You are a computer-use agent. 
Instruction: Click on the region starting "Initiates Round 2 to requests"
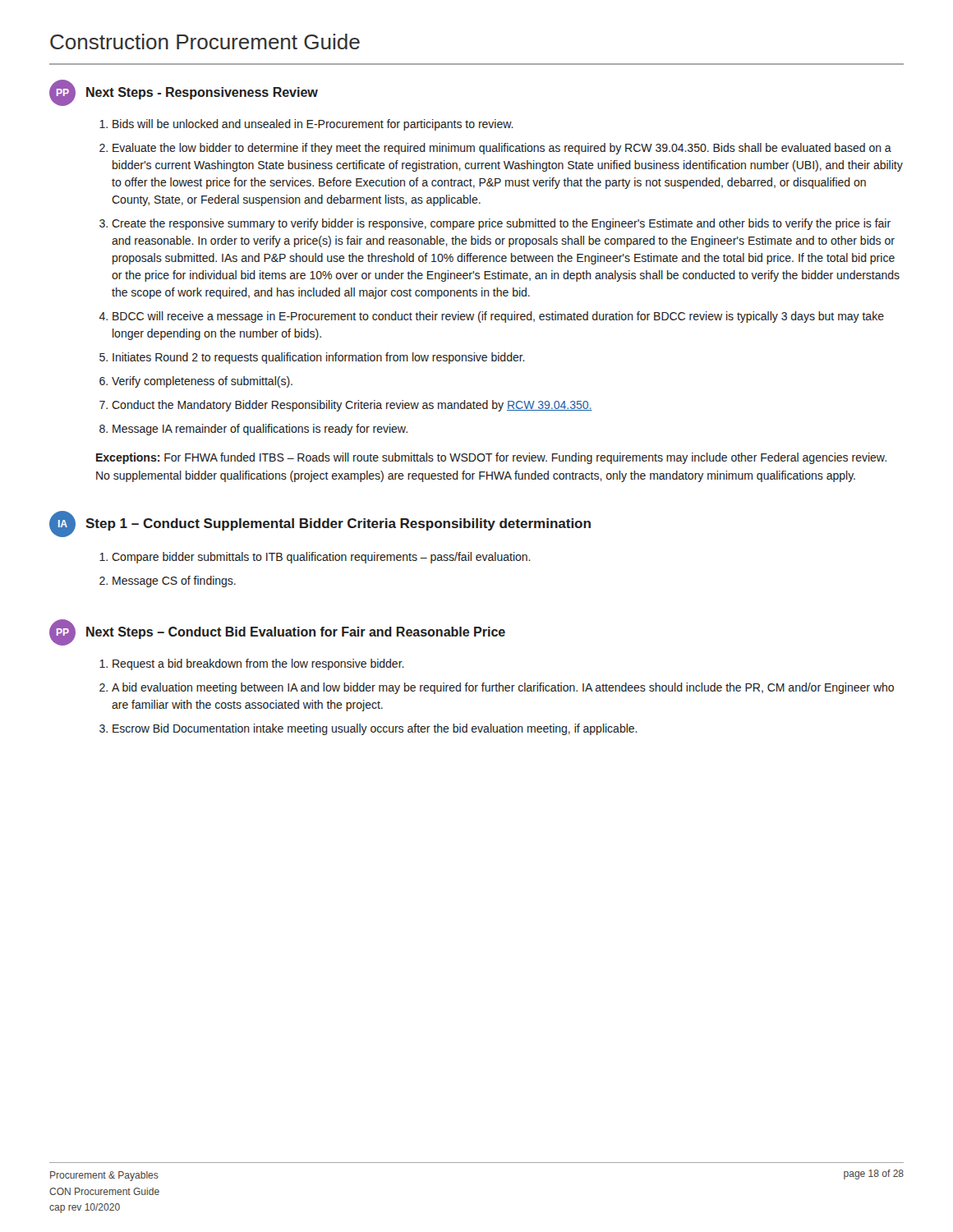pyautogui.click(x=319, y=357)
